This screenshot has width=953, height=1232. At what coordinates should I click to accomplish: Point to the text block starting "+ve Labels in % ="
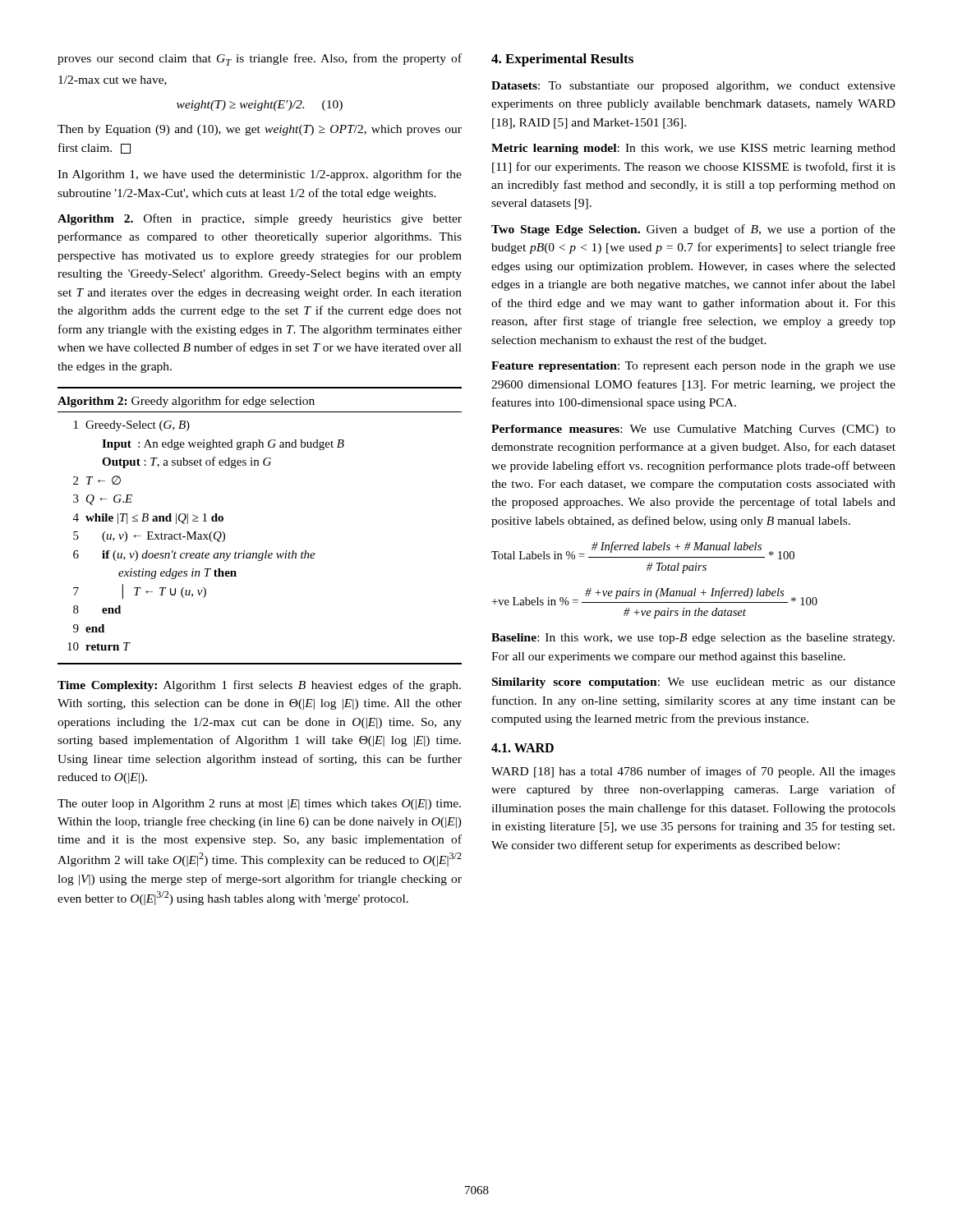693,602
